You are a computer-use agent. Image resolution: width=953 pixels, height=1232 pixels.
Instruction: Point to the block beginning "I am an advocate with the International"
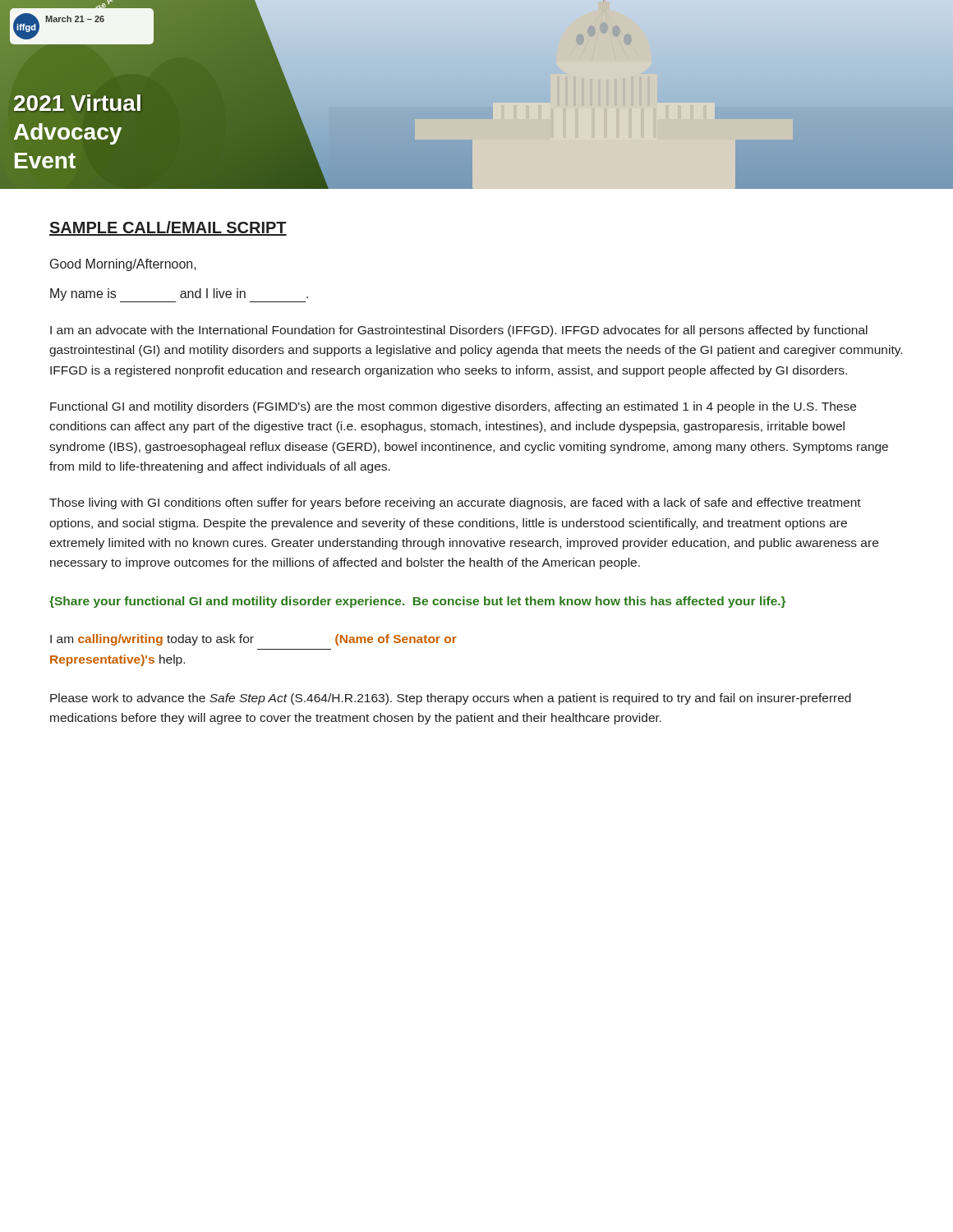pyautogui.click(x=476, y=350)
